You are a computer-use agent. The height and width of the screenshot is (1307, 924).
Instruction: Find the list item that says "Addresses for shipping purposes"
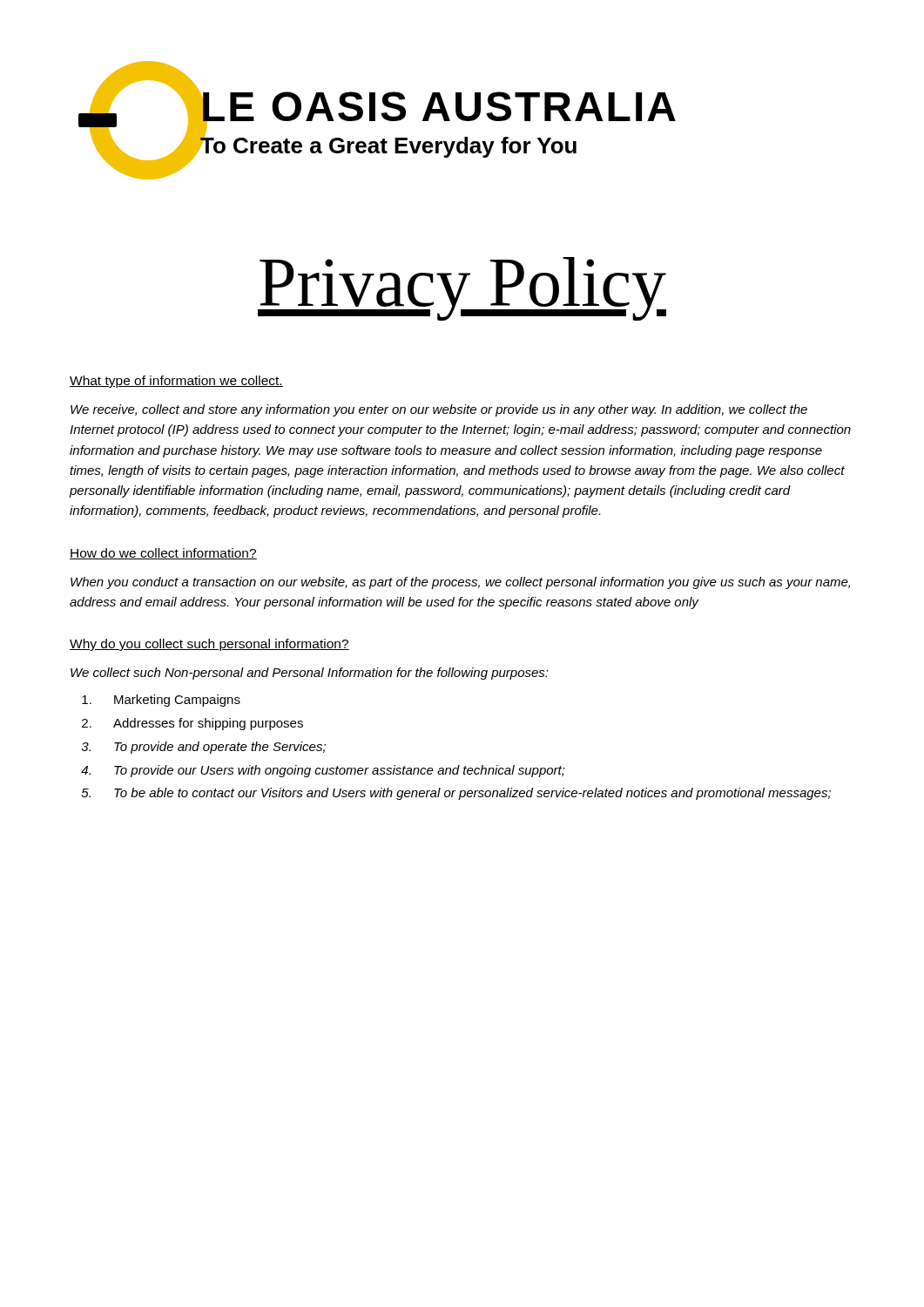[208, 723]
